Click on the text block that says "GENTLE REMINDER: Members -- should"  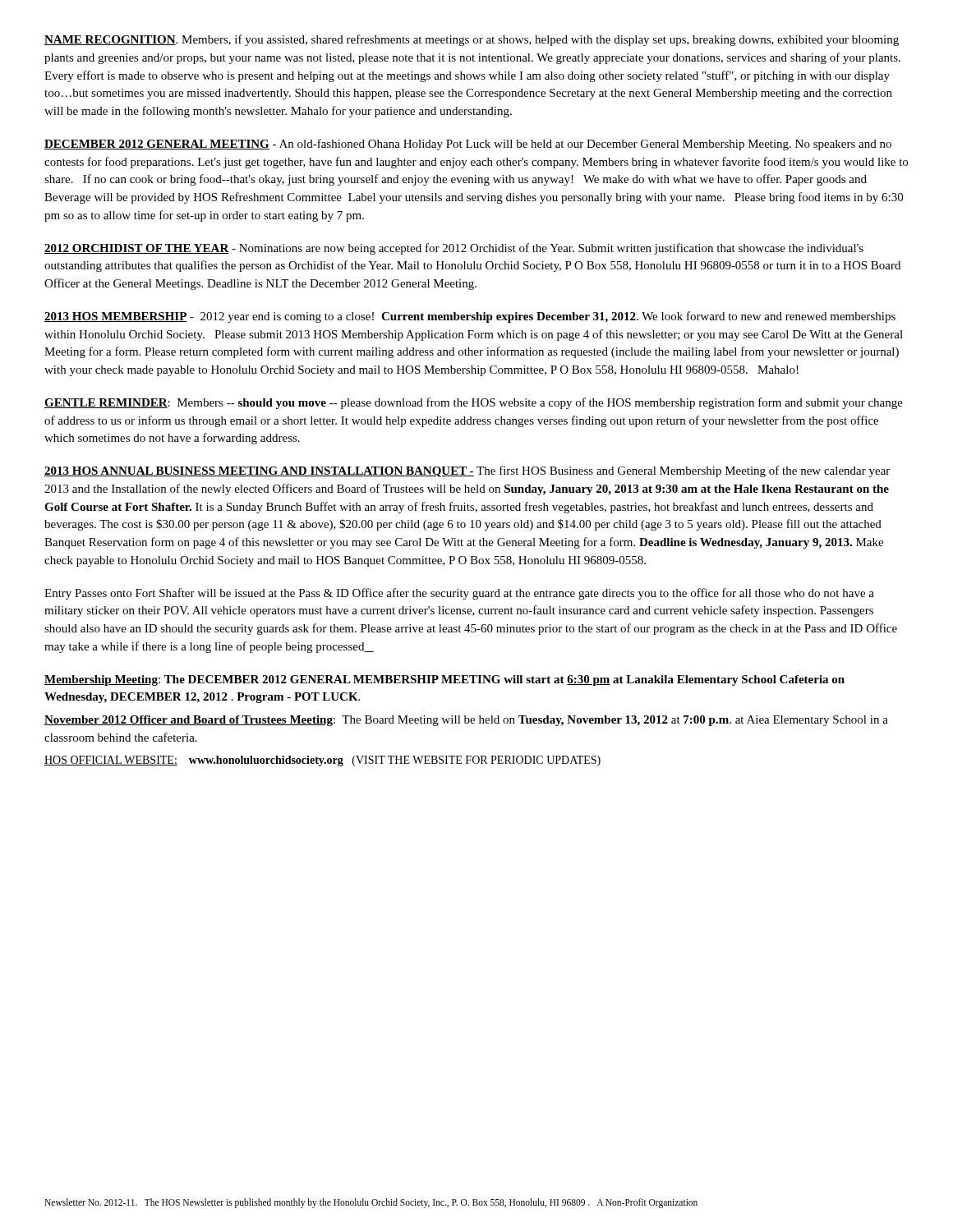click(x=474, y=420)
